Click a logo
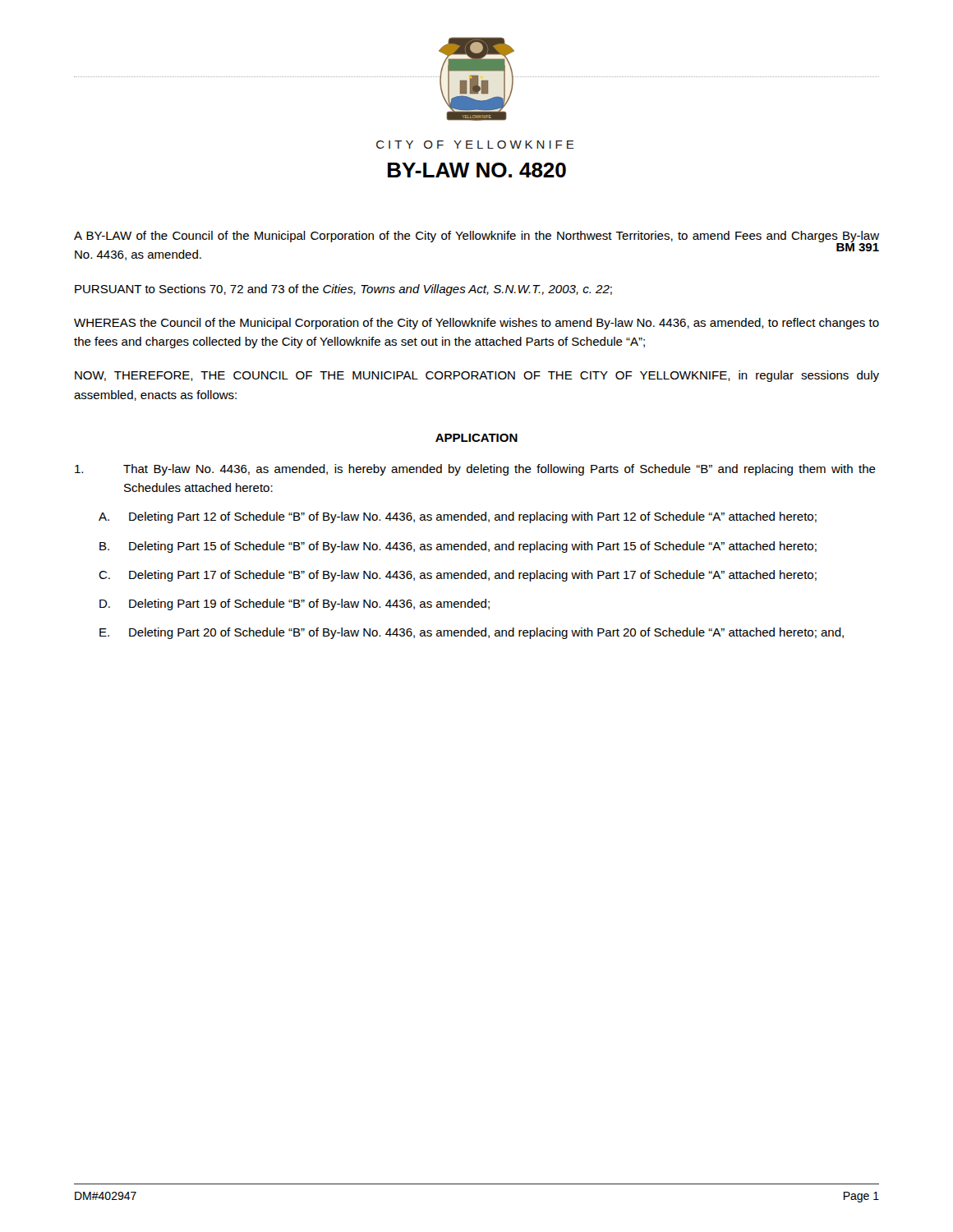Image resolution: width=953 pixels, height=1232 pixels. click(x=476, y=78)
